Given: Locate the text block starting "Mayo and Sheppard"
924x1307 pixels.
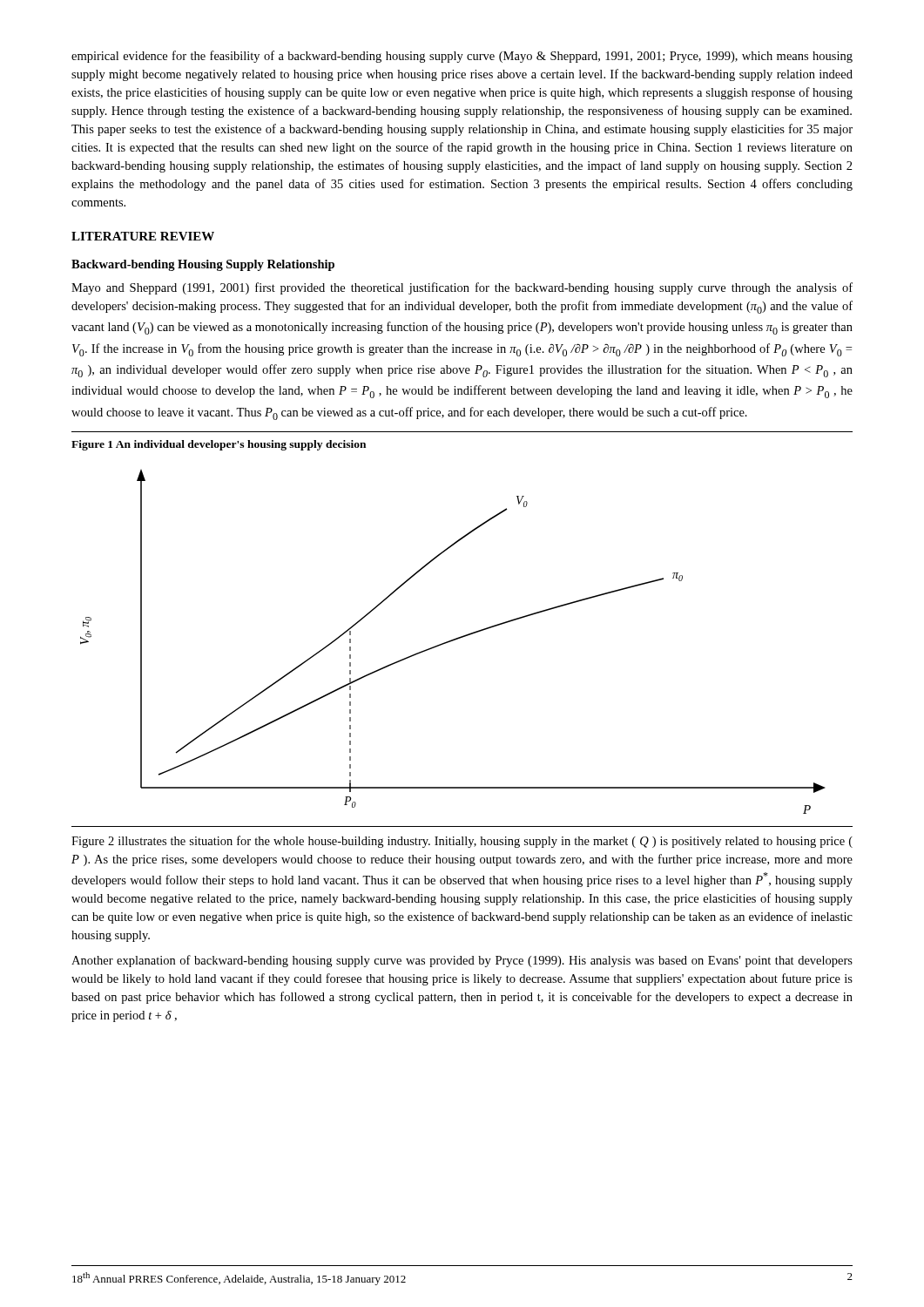Looking at the screenshot, I should pos(462,352).
